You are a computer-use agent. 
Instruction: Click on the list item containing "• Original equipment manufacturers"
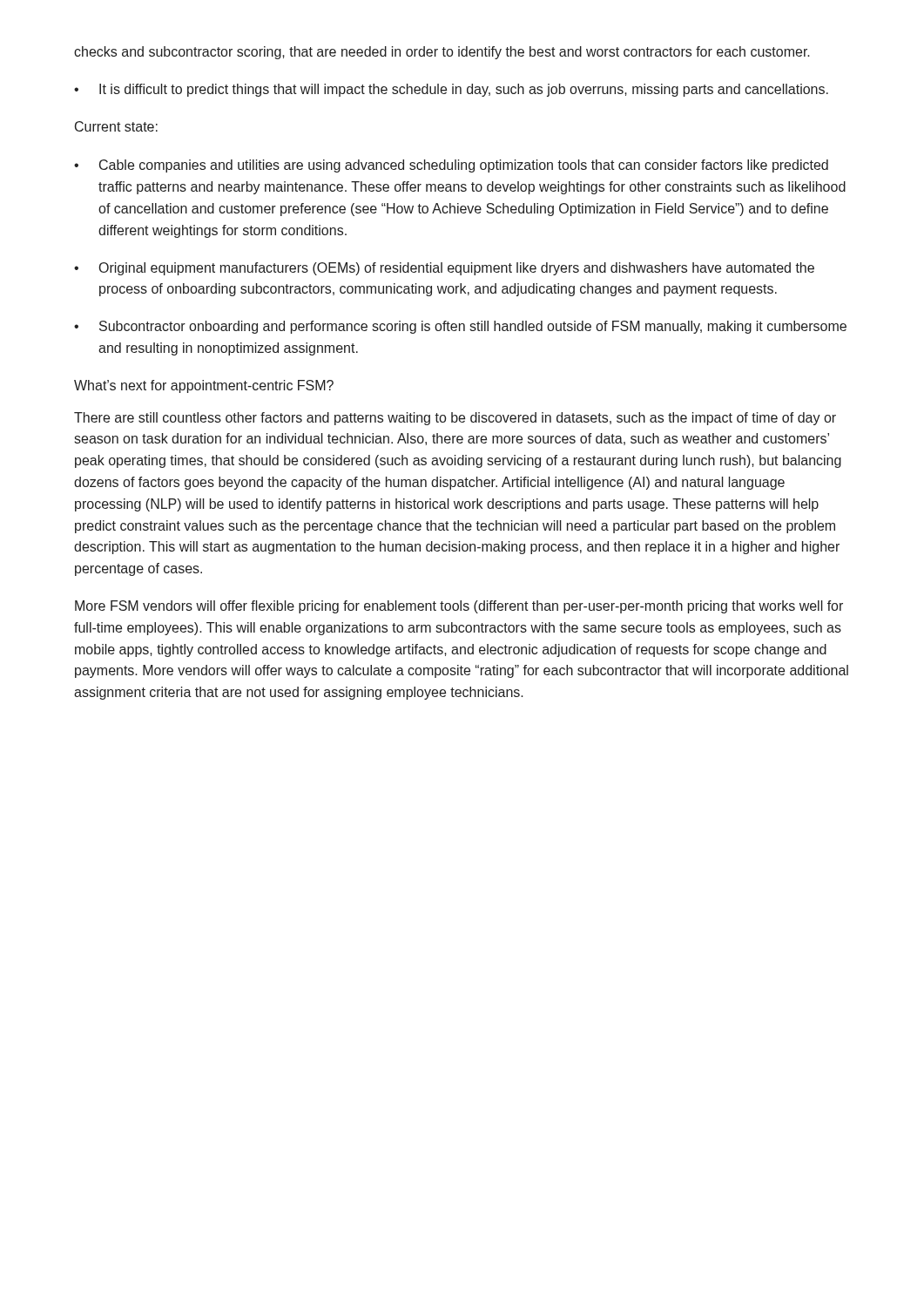click(462, 279)
